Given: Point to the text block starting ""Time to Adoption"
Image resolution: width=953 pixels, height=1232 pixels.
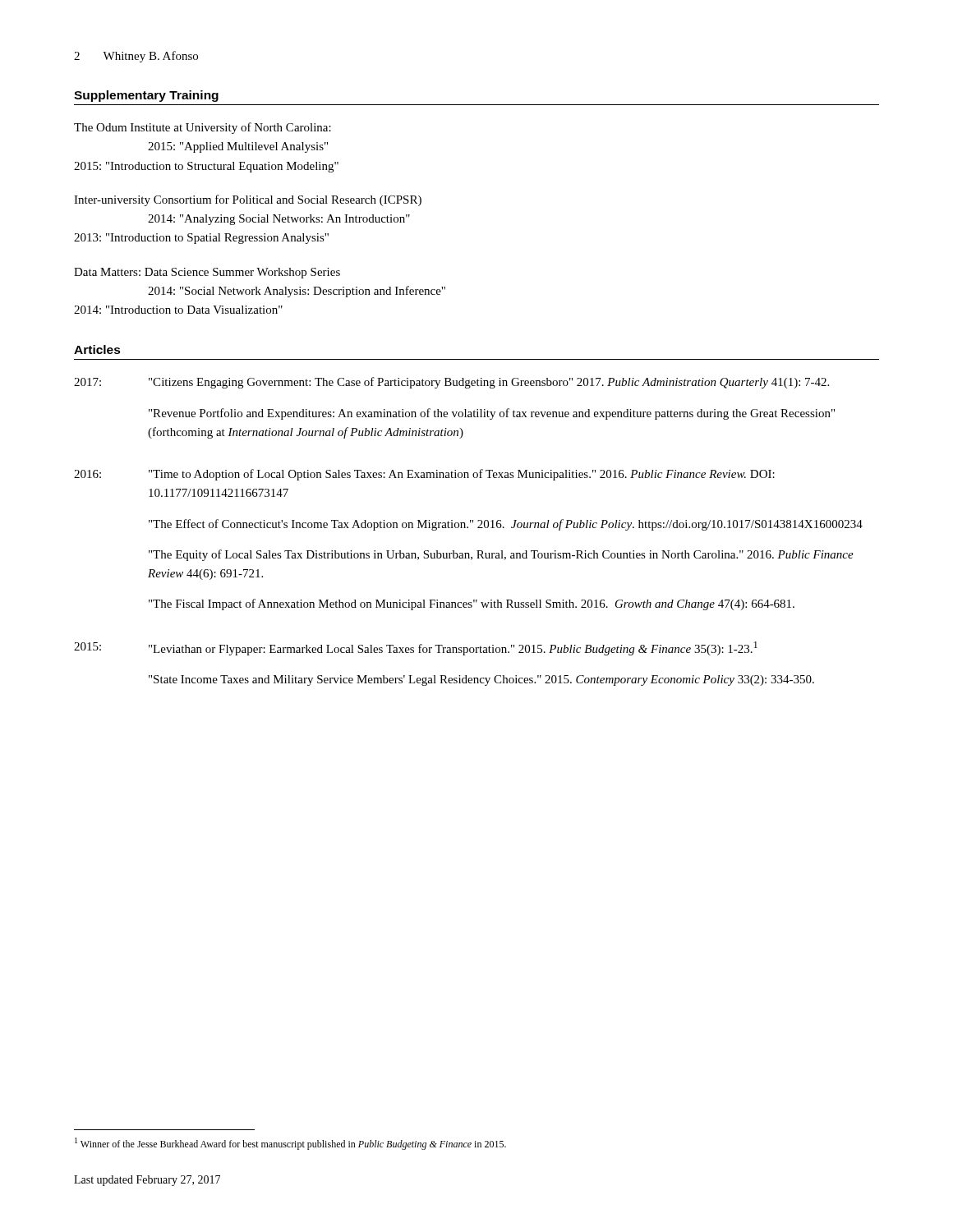Looking at the screenshot, I should coord(462,483).
